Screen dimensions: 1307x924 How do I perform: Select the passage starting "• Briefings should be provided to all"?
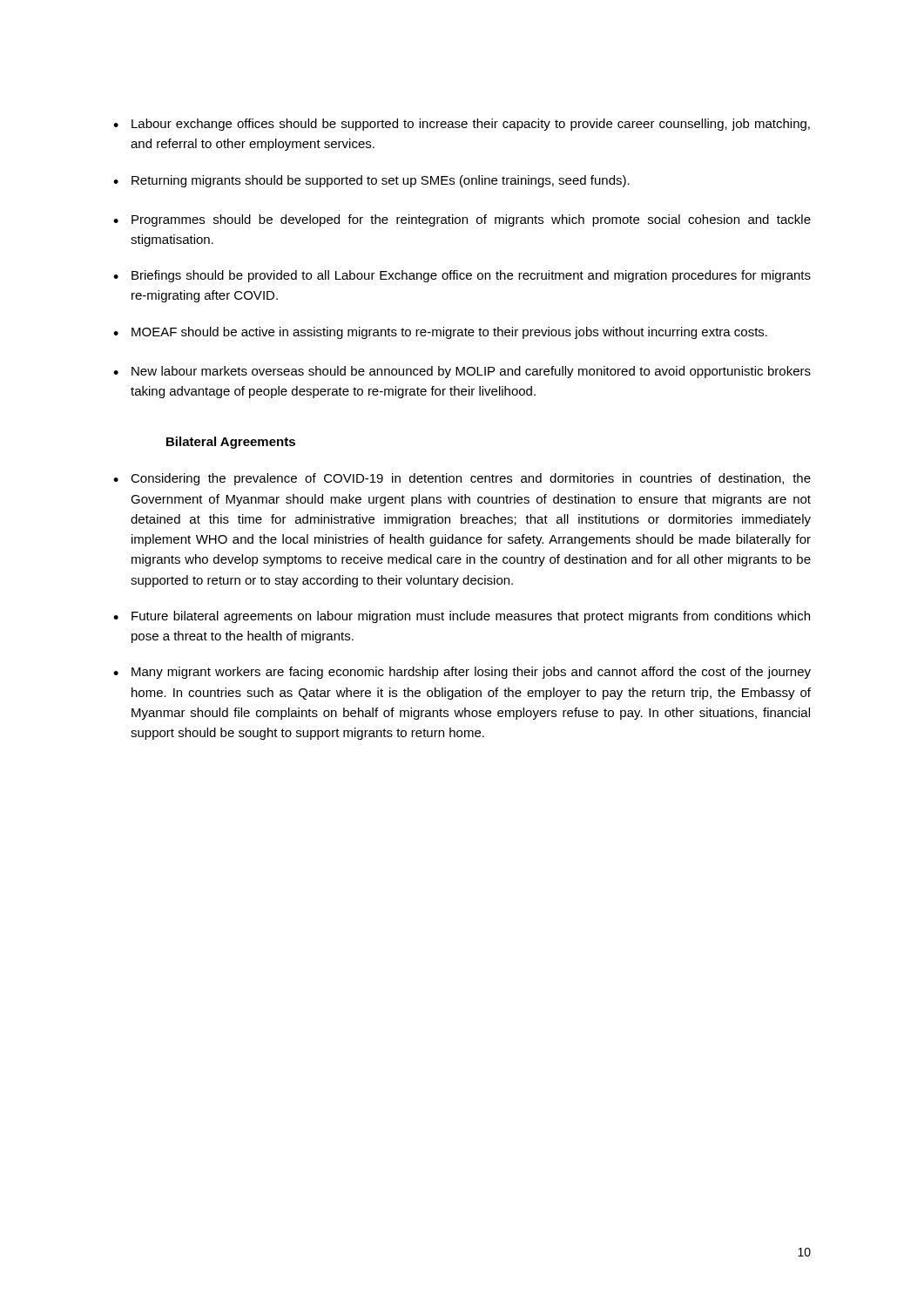tap(462, 285)
